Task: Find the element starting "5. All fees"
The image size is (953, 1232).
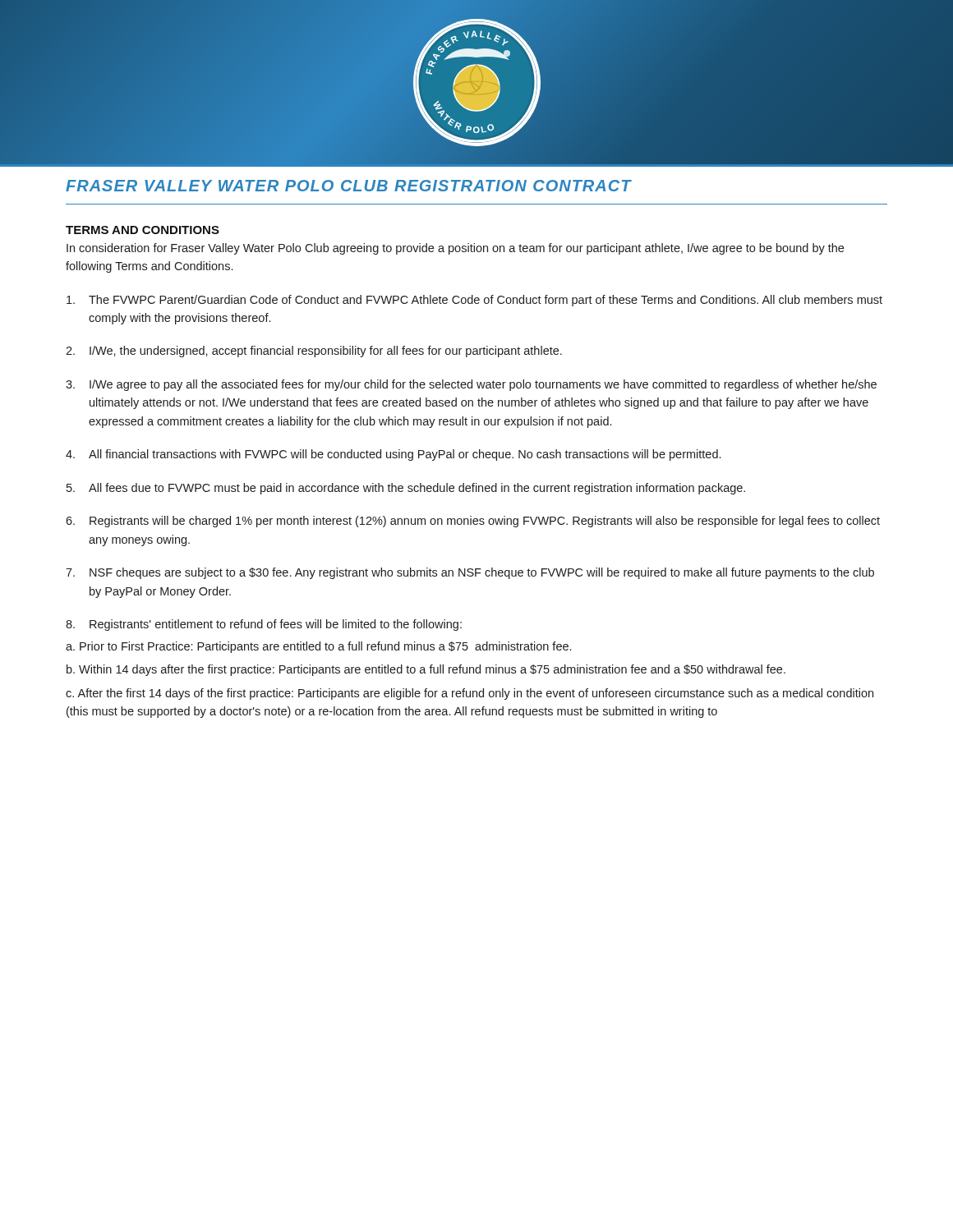Action: pyautogui.click(x=476, y=488)
